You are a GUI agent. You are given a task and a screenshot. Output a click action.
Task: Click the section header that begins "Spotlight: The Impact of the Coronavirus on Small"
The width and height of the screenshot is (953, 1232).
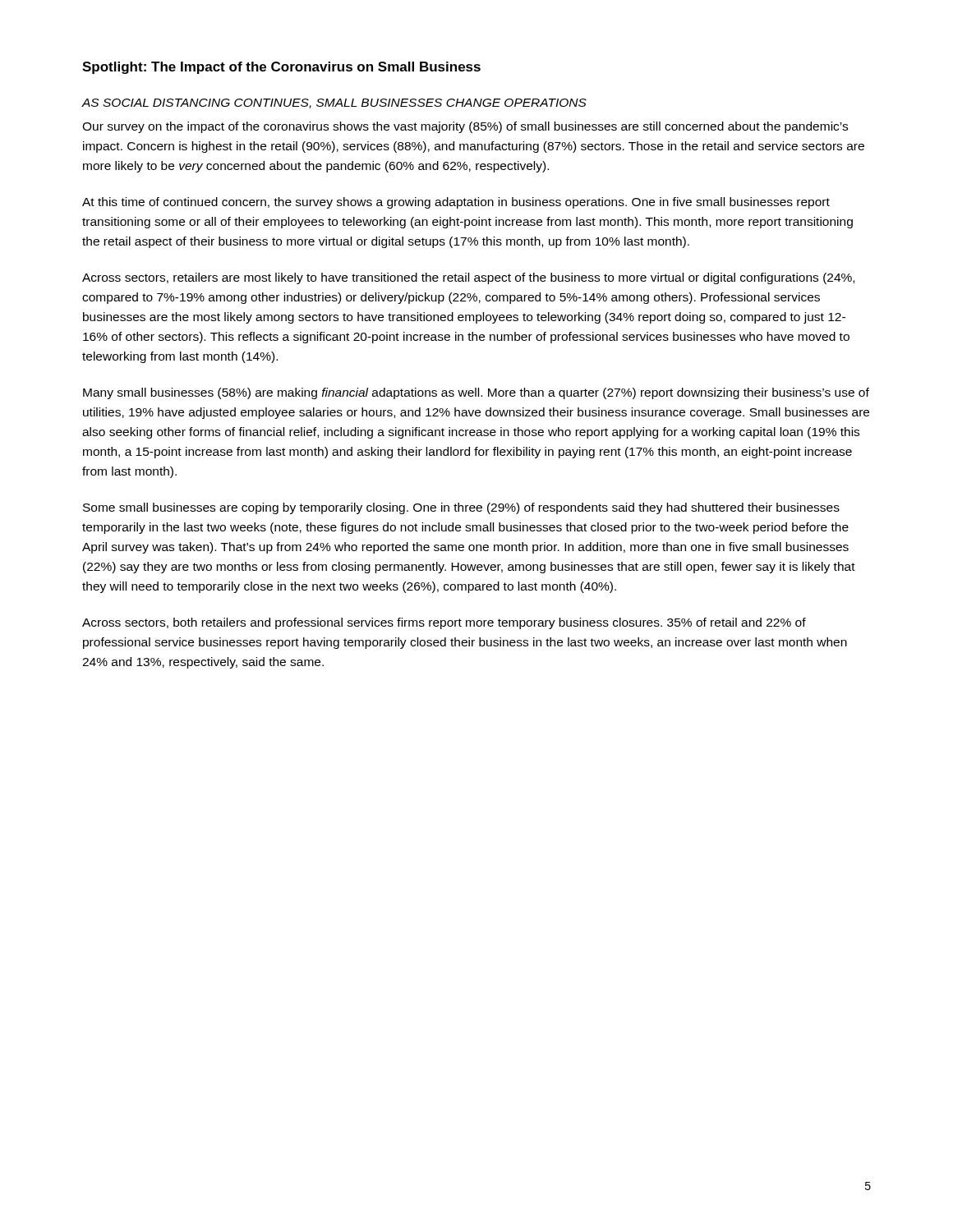pyautogui.click(x=282, y=67)
